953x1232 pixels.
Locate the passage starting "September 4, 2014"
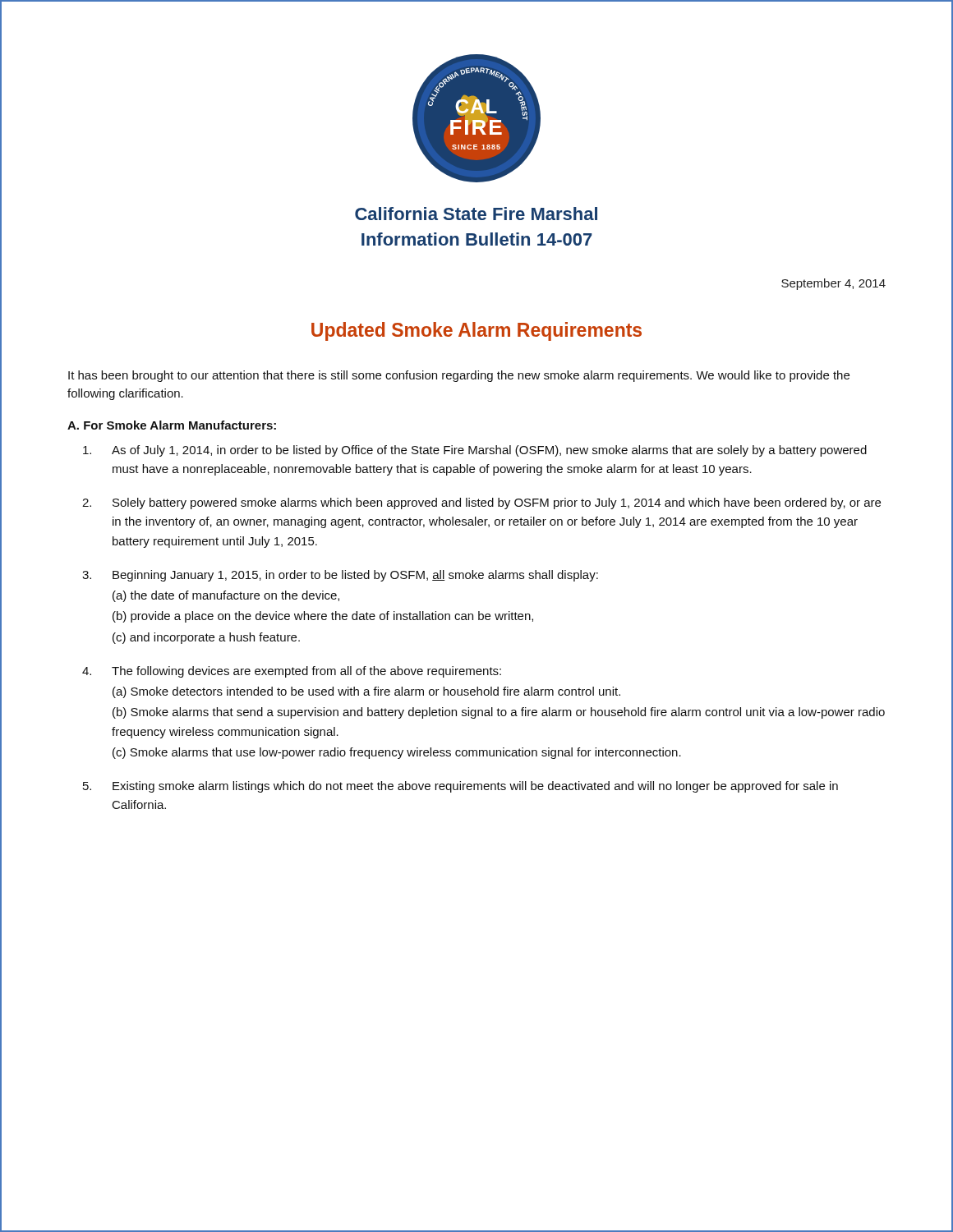[833, 283]
